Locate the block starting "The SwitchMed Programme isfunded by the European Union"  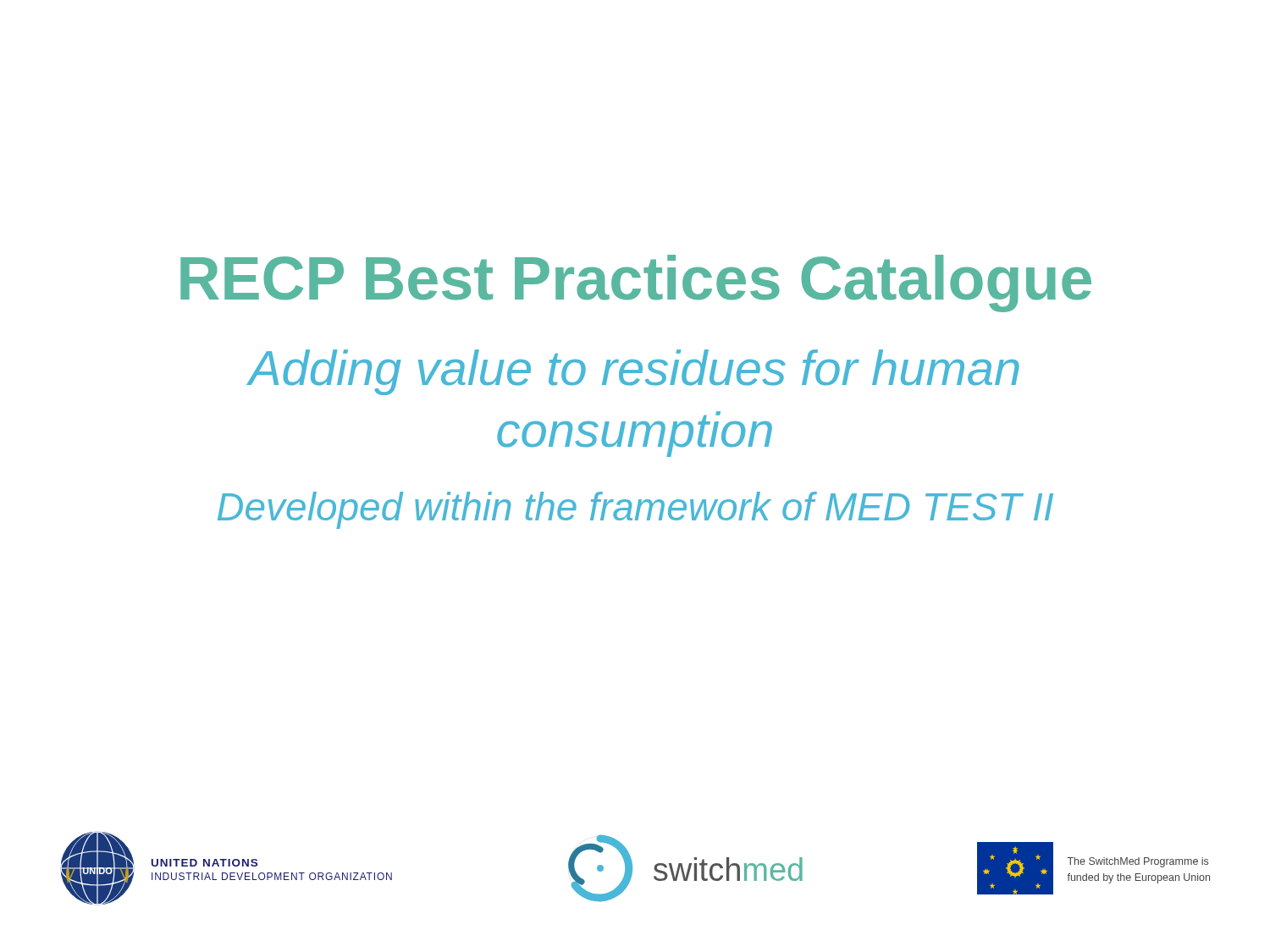[x=1139, y=870]
